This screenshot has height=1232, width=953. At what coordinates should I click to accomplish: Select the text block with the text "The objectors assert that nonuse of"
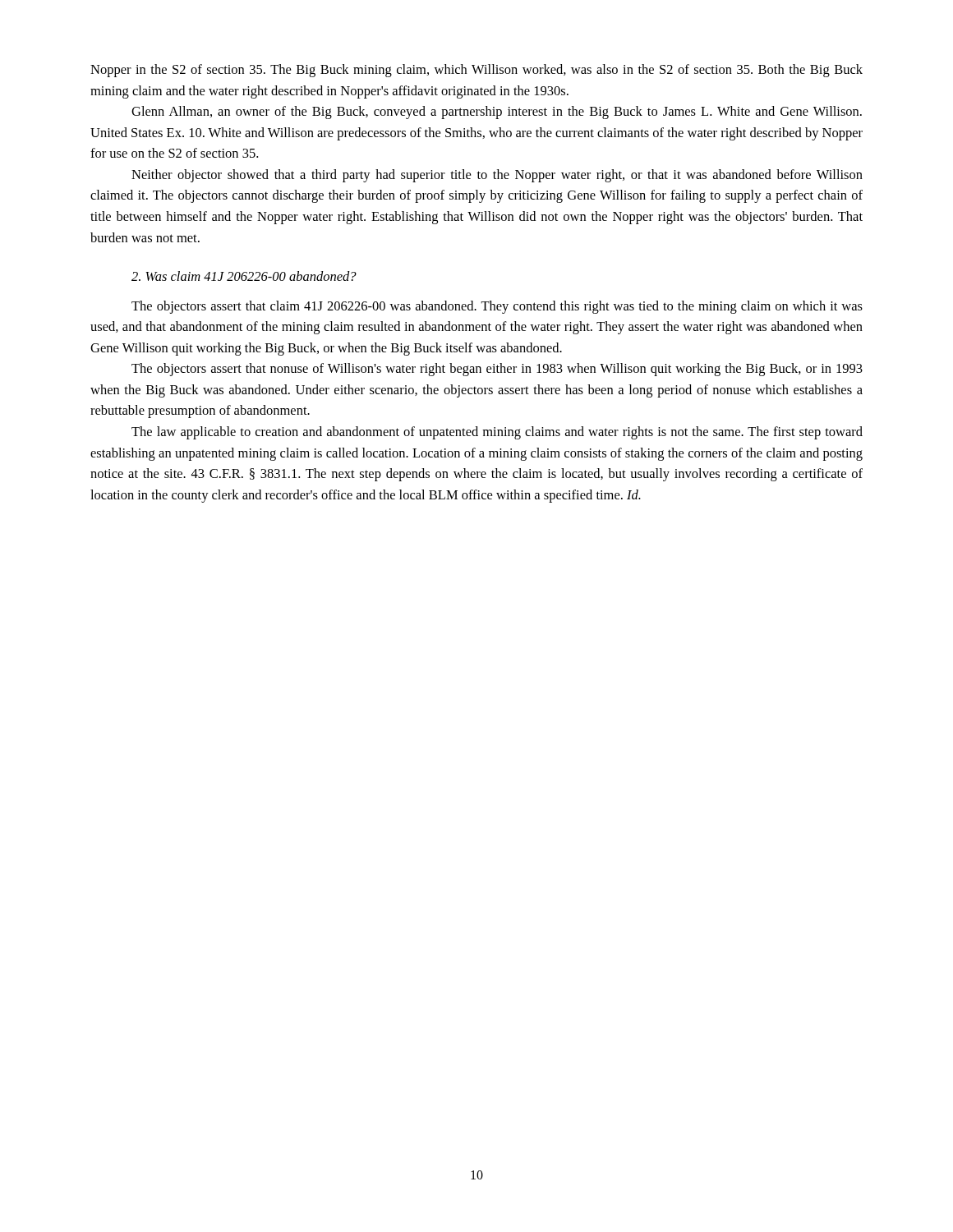click(476, 390)
